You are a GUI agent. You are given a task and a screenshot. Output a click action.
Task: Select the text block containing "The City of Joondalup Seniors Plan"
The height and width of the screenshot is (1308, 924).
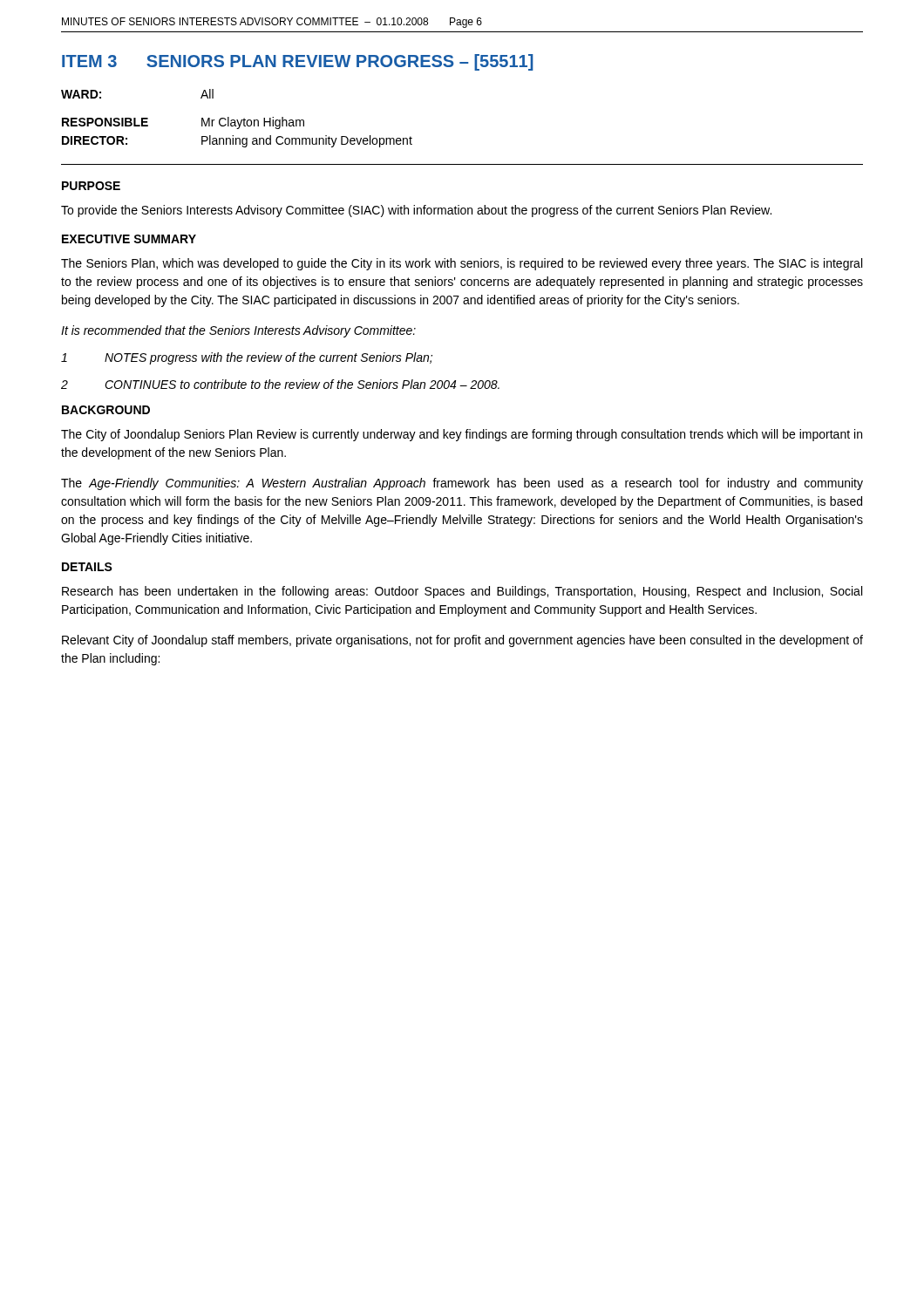pyautogui.click(x=462, y=443)
